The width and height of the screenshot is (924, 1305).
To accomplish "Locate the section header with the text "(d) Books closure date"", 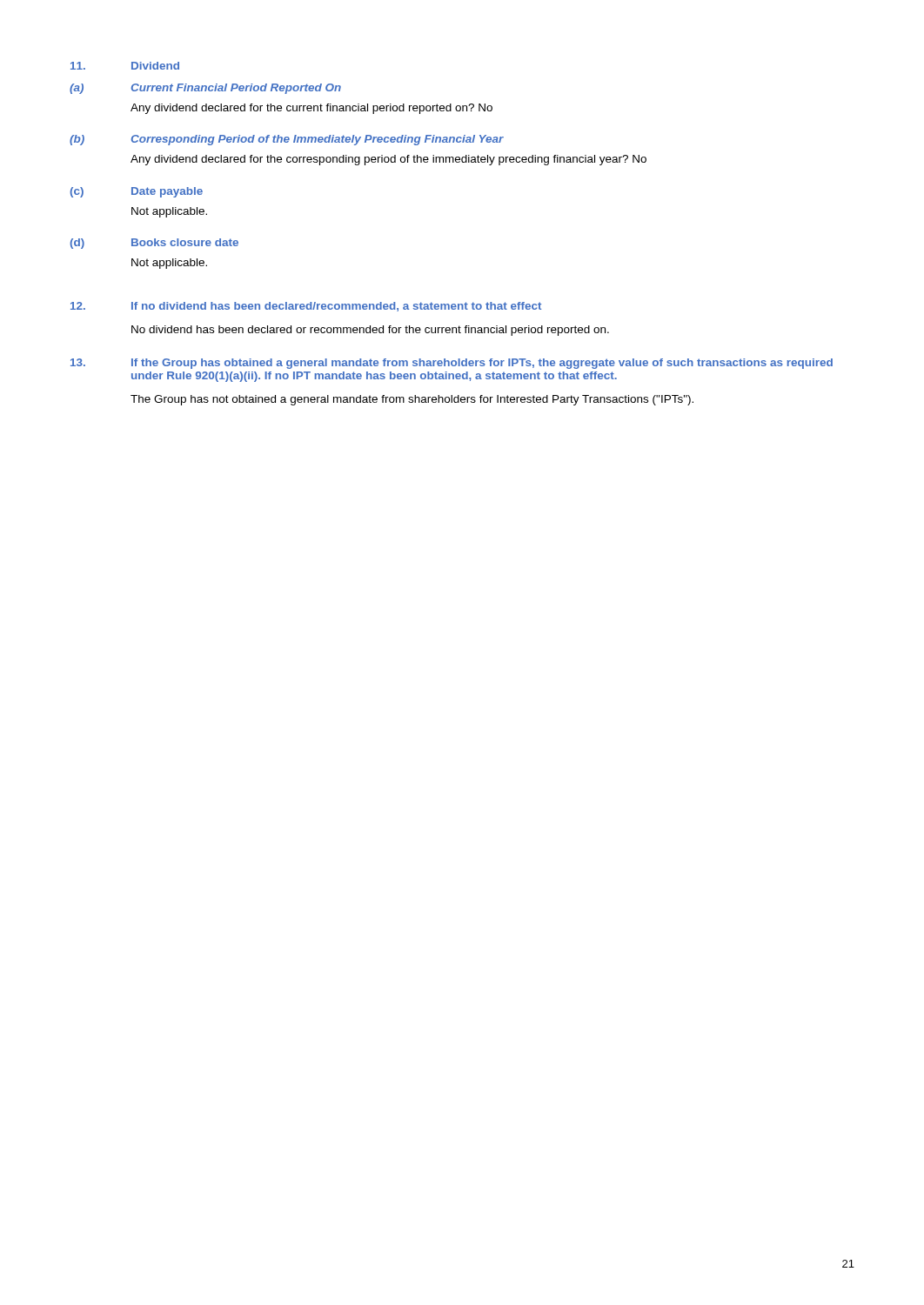I will [154, 244].
